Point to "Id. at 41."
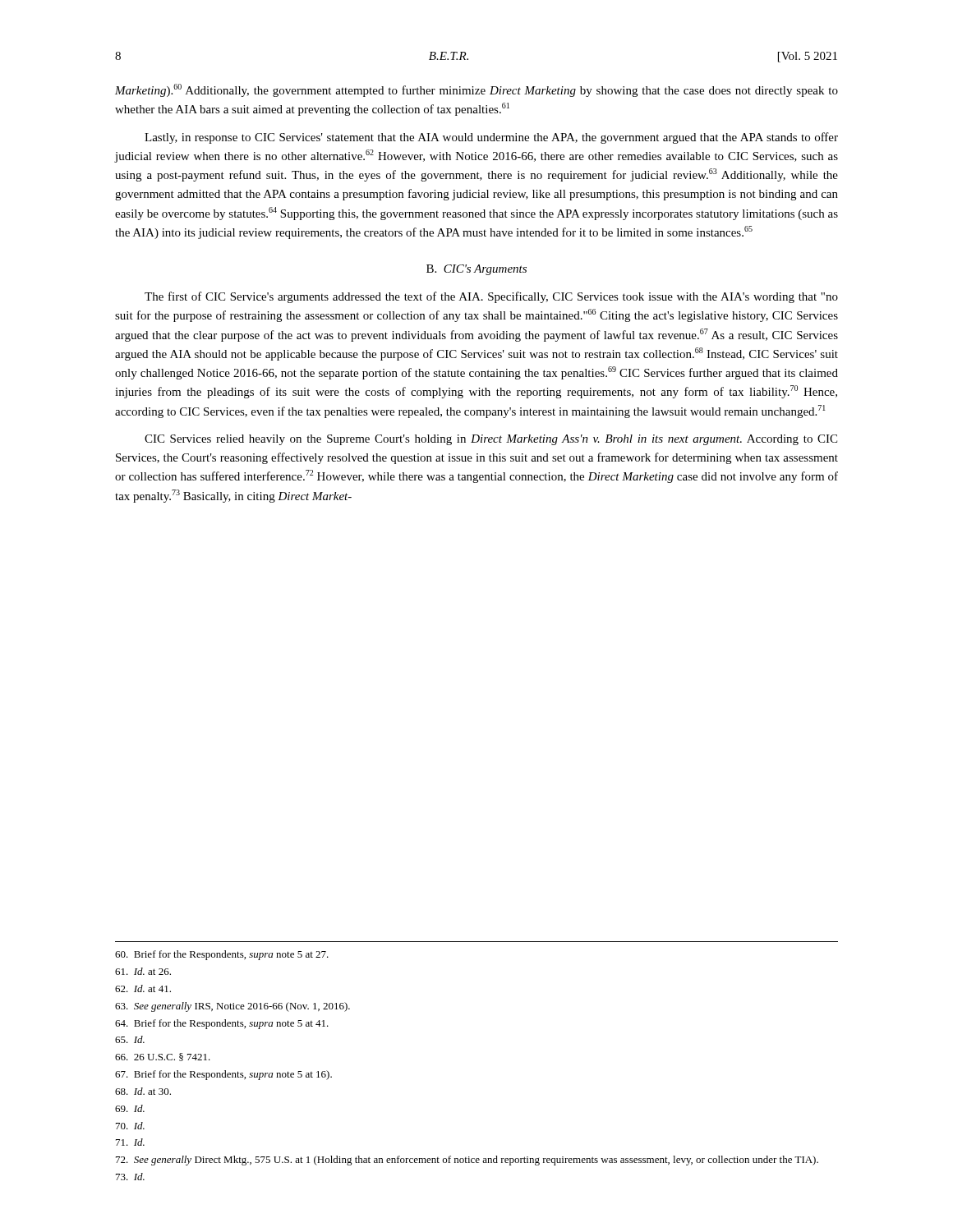The image size is (953, 1232). point(143,988)
